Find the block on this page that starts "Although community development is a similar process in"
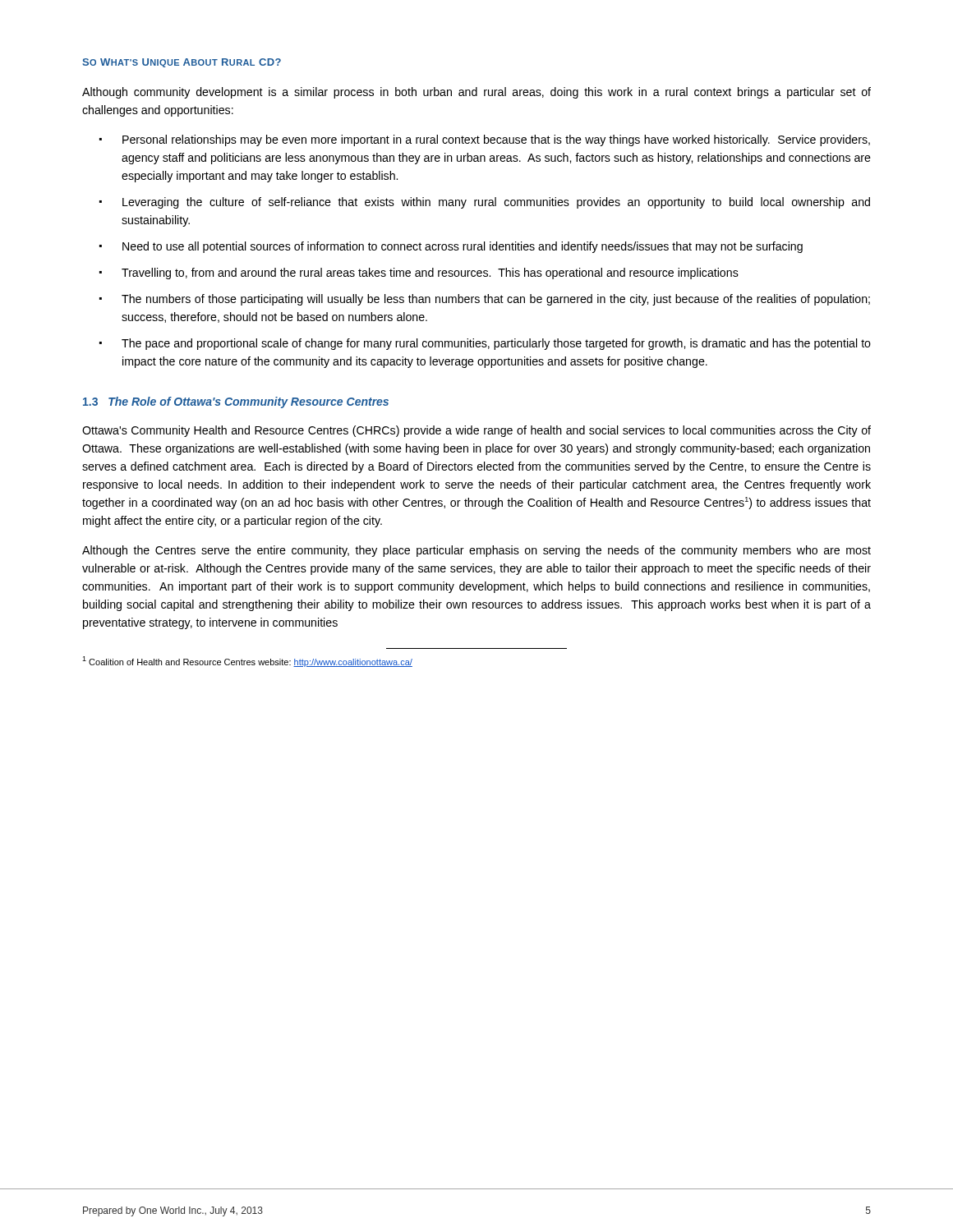Image resolution: width=953 pixels, height=1232 pixels. click(476, 101)
